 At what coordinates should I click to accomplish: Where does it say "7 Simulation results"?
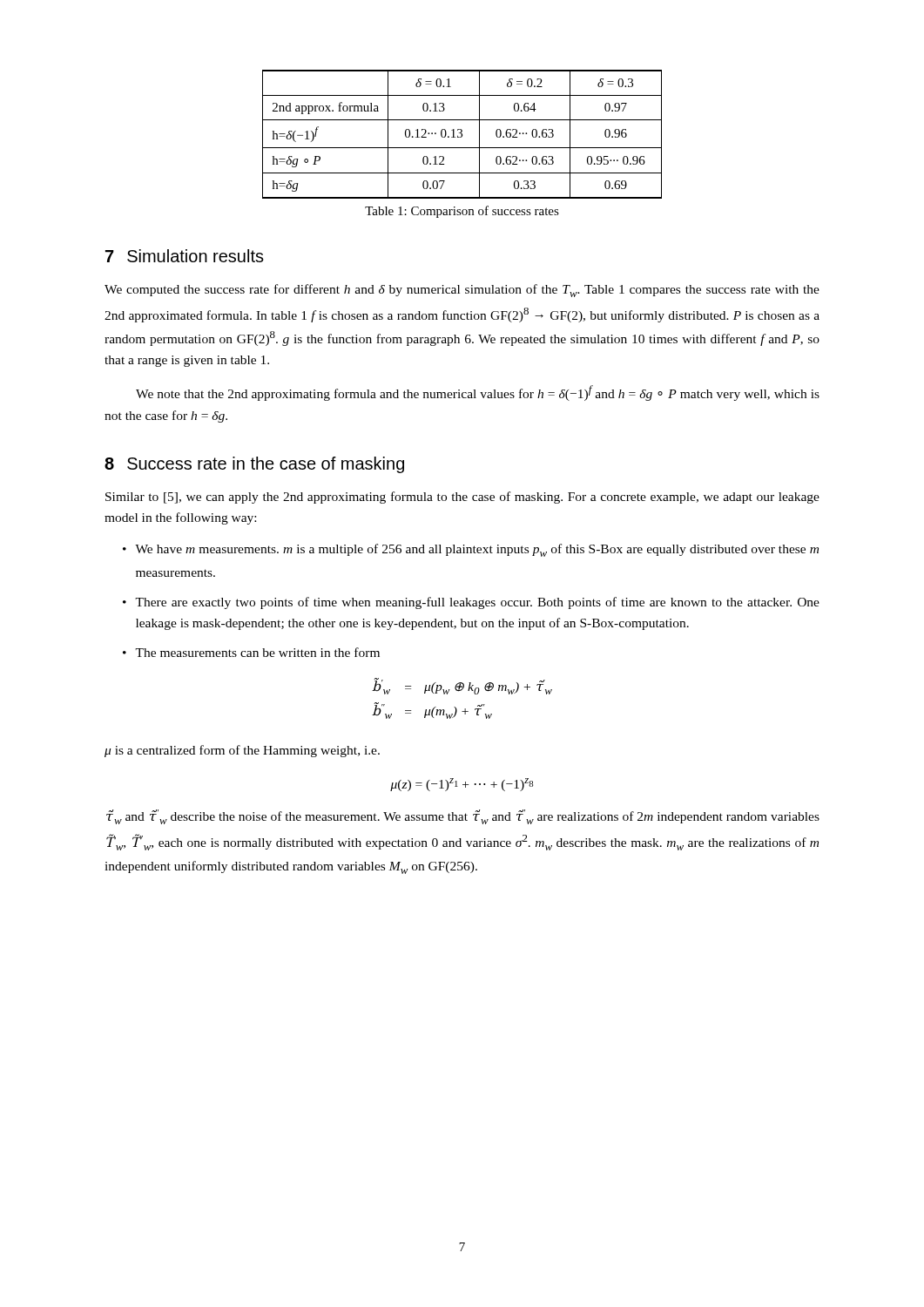pos(184,257)
